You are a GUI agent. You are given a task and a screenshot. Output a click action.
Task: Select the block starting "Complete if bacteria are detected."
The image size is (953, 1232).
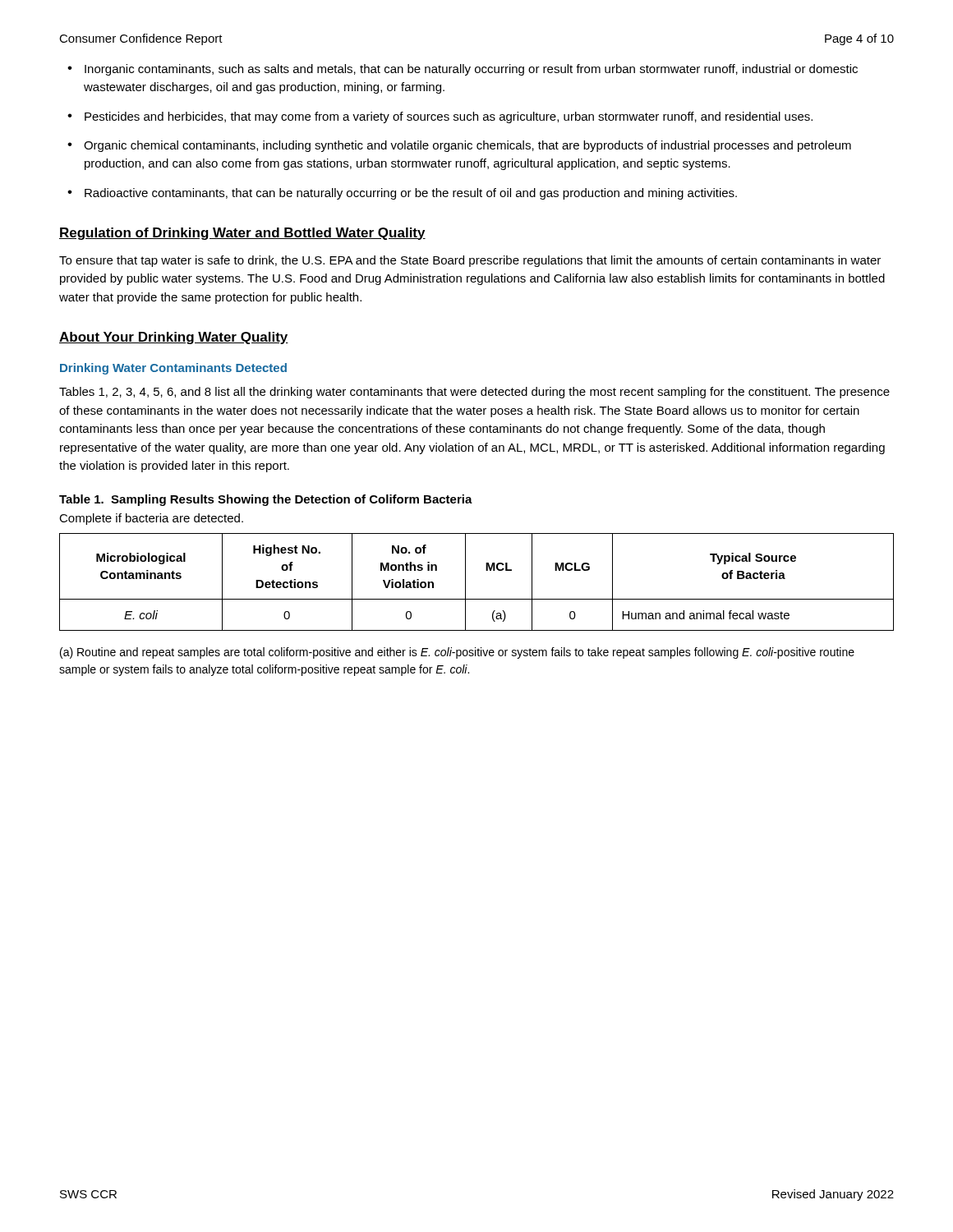[x=152, y=517]
